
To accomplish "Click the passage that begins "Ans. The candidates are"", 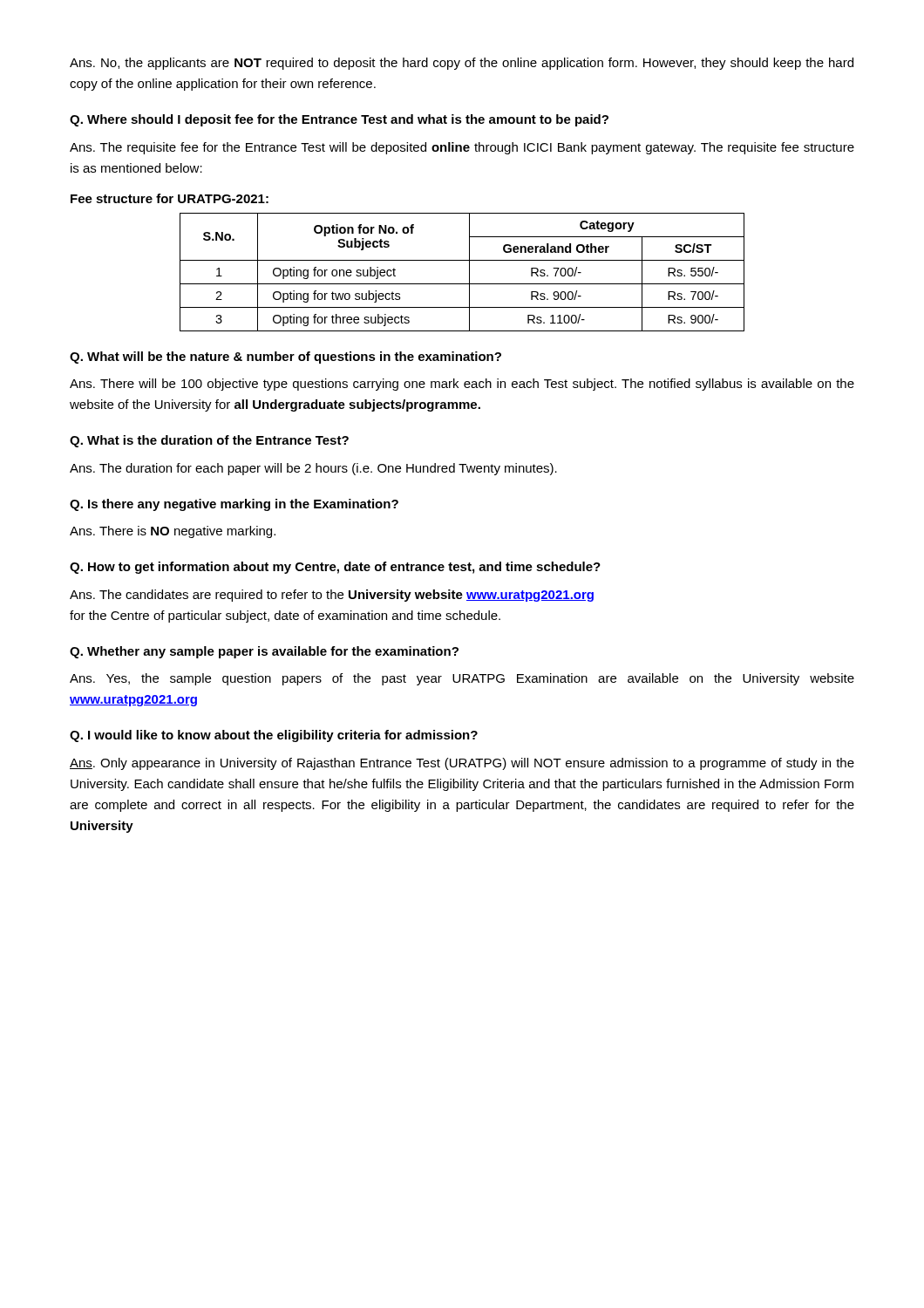I will [x=332, y=604].
